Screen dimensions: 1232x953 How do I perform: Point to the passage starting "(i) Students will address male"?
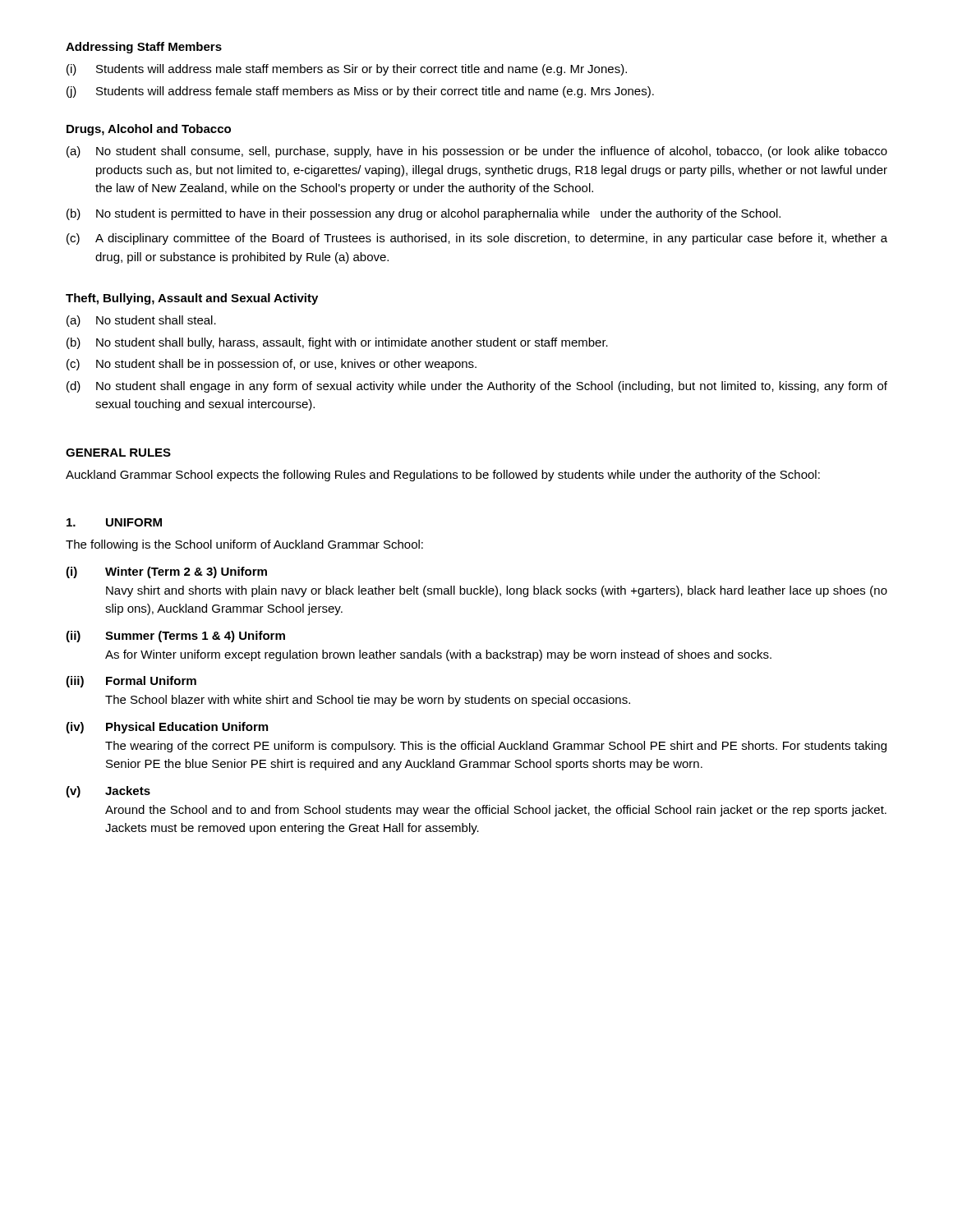(476, 69)
